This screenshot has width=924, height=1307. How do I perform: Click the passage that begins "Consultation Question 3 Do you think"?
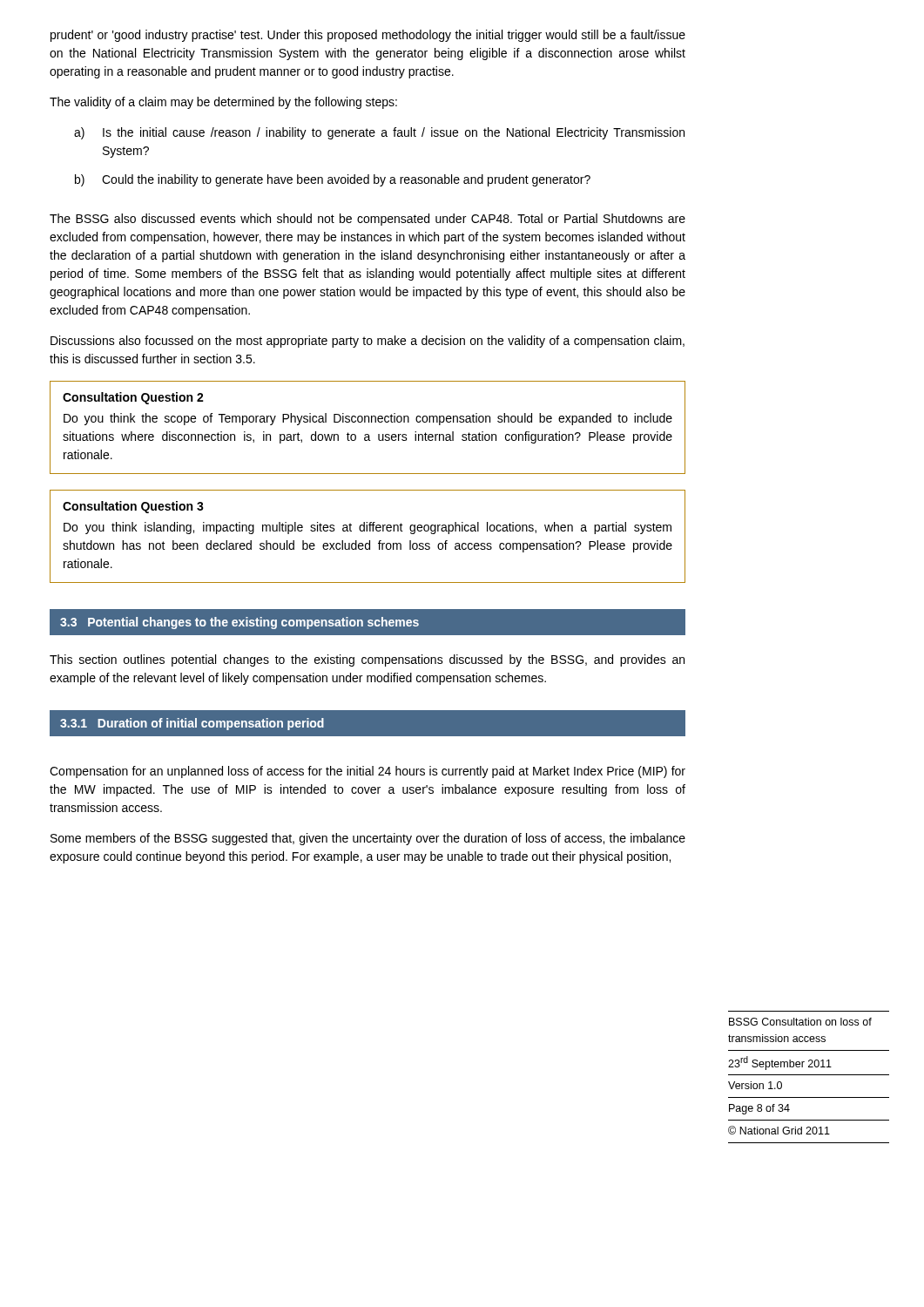tap(368, 536)
